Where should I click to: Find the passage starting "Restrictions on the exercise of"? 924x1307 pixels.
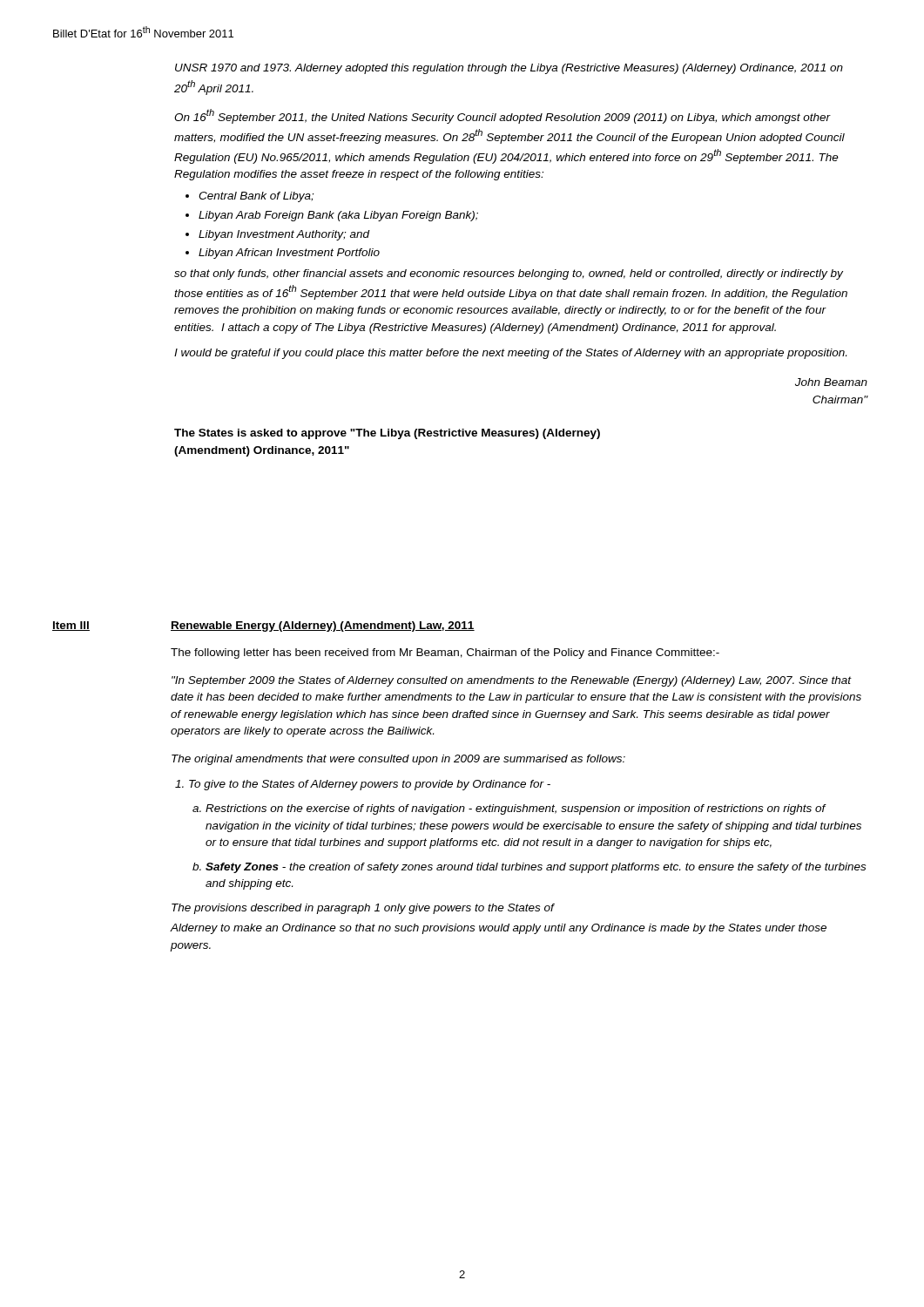[x=534, y=825]
